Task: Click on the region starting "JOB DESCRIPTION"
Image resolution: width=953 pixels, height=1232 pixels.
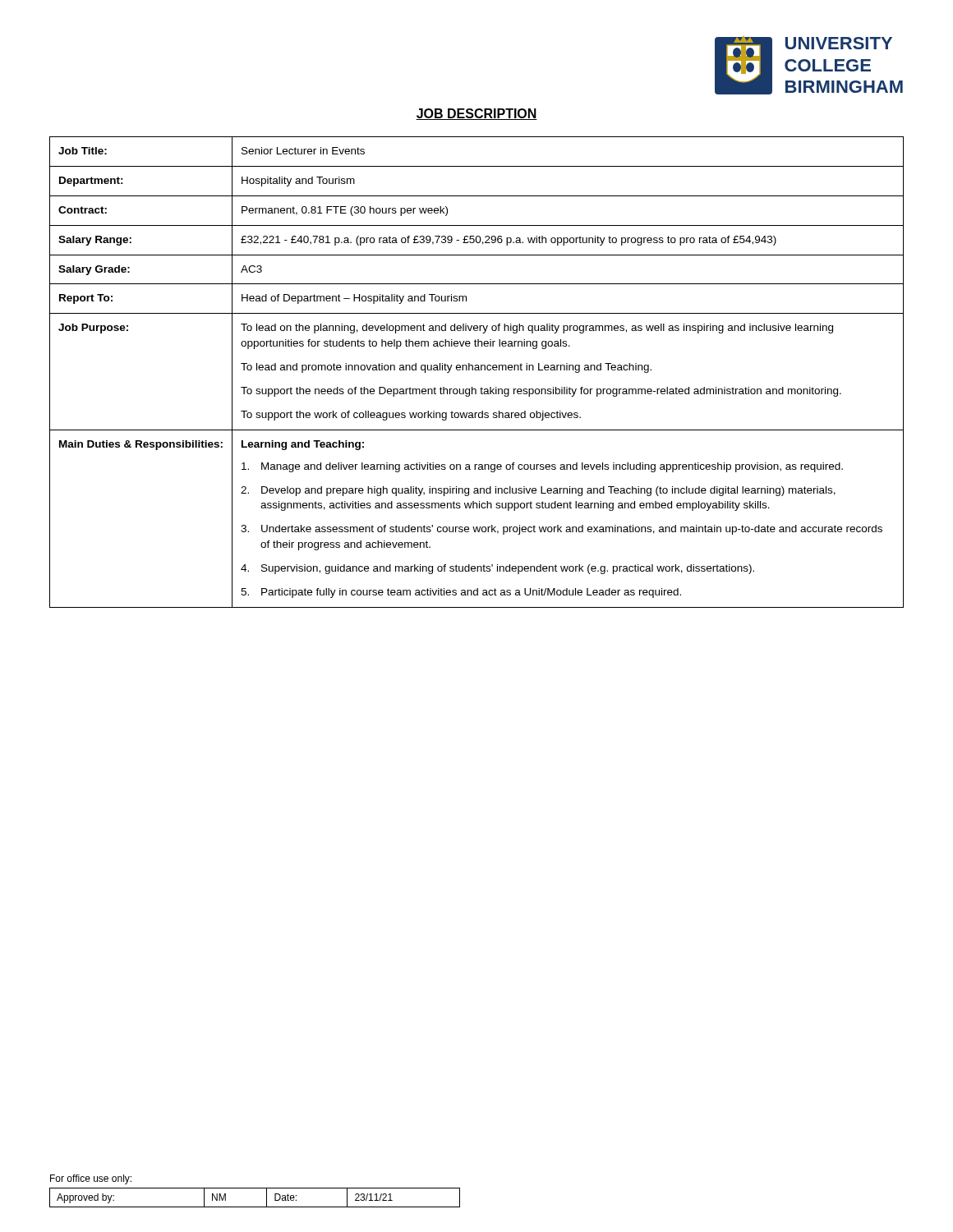Action: click(x=476, y=114)
